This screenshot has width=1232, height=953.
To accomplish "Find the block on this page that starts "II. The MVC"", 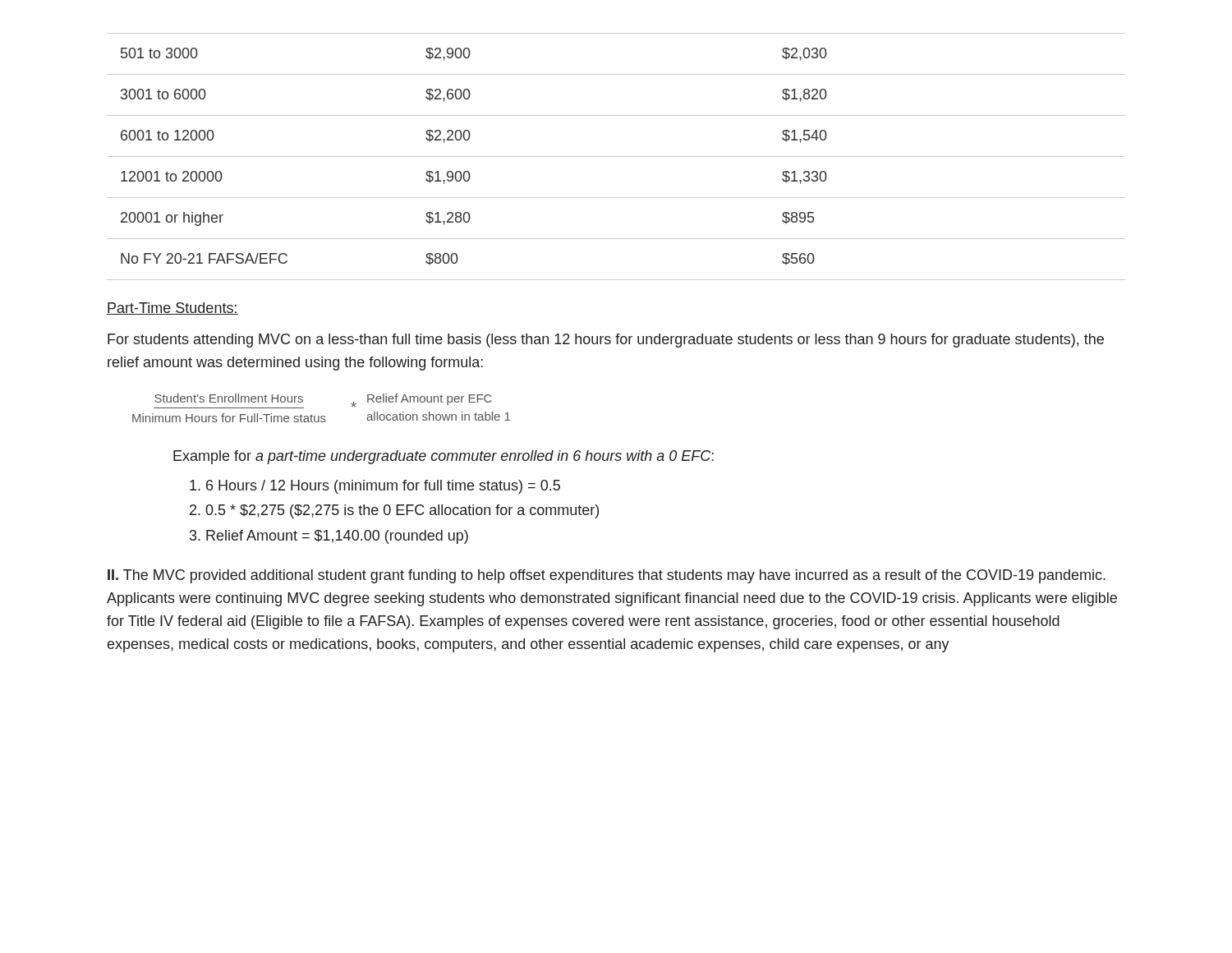I will (x=612, y=610).
